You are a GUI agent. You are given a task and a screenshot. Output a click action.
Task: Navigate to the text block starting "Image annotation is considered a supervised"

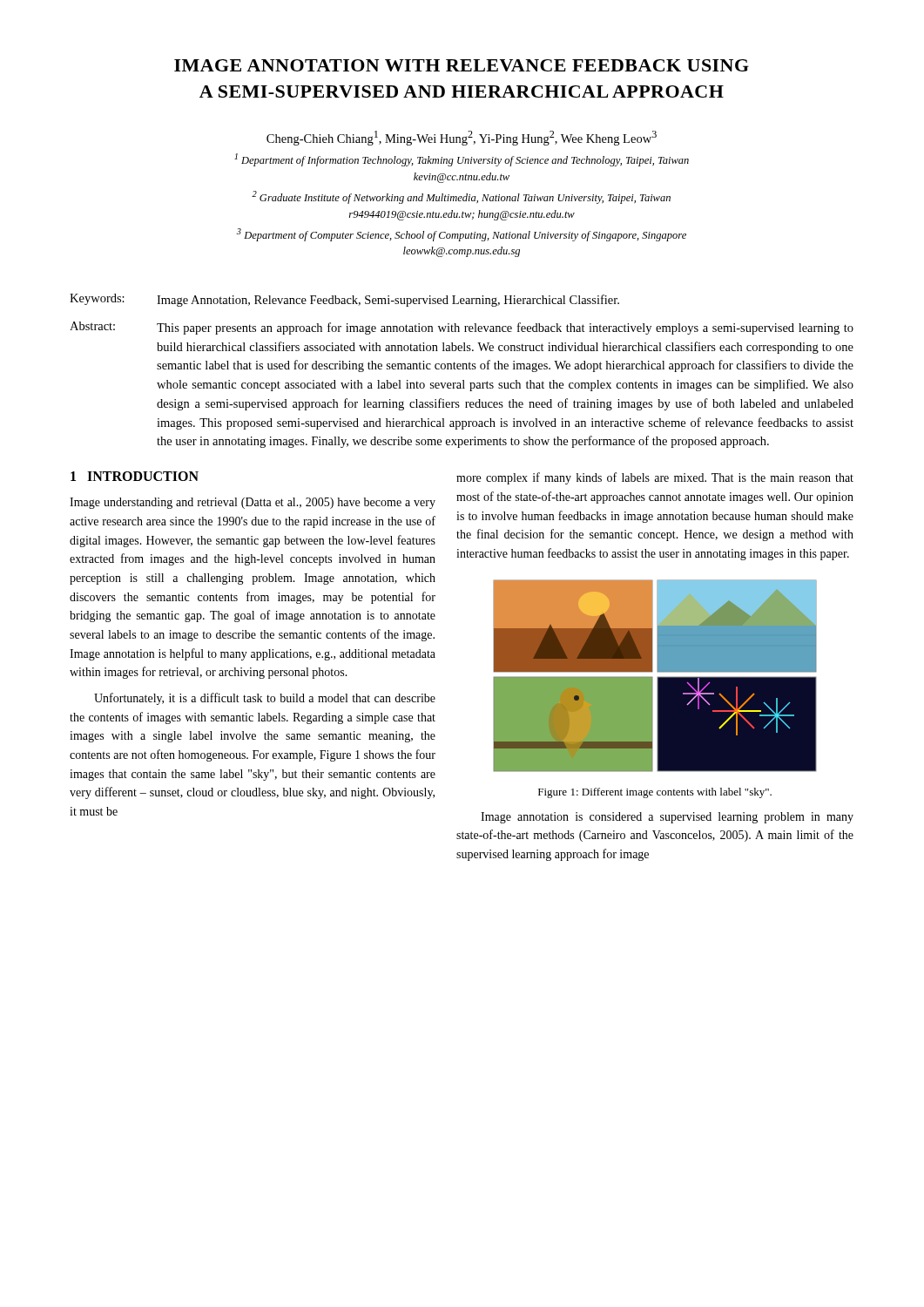pos(655,836)
